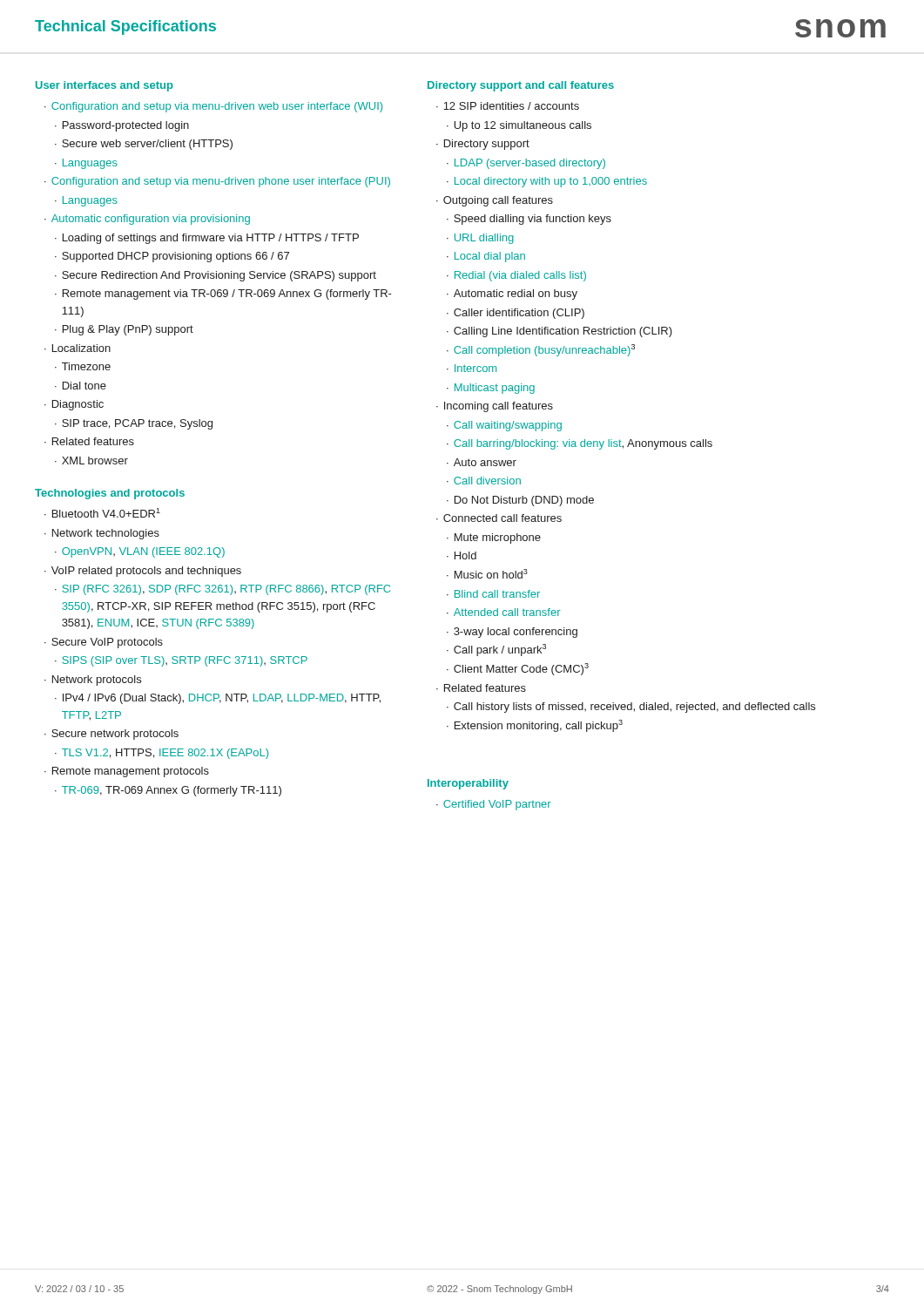924x1307 pixels.
Task: Click on the list item containing "· 3-way local conferencing"
Action: [x=512, y=633]
